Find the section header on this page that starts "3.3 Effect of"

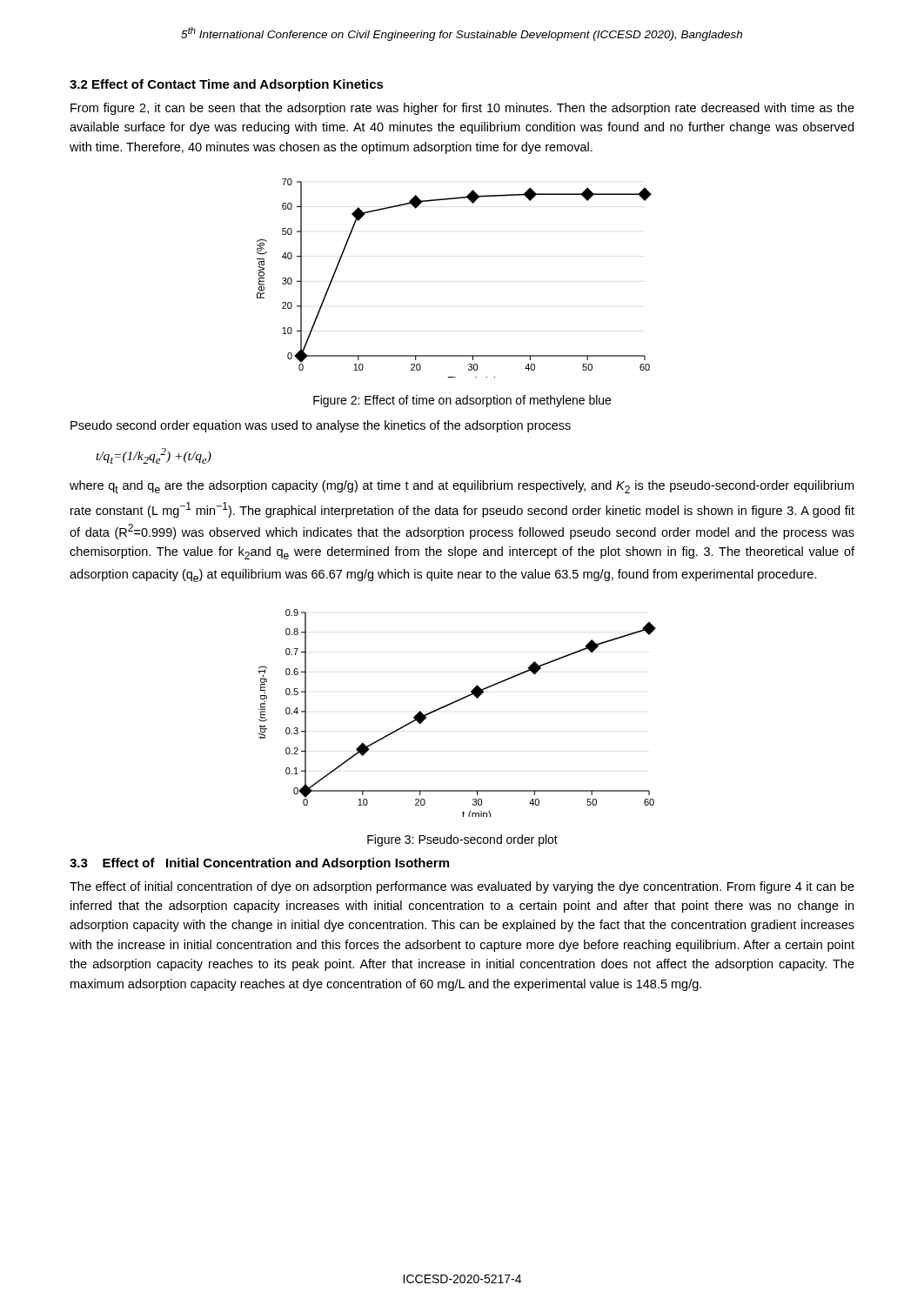tap(260, 862)
